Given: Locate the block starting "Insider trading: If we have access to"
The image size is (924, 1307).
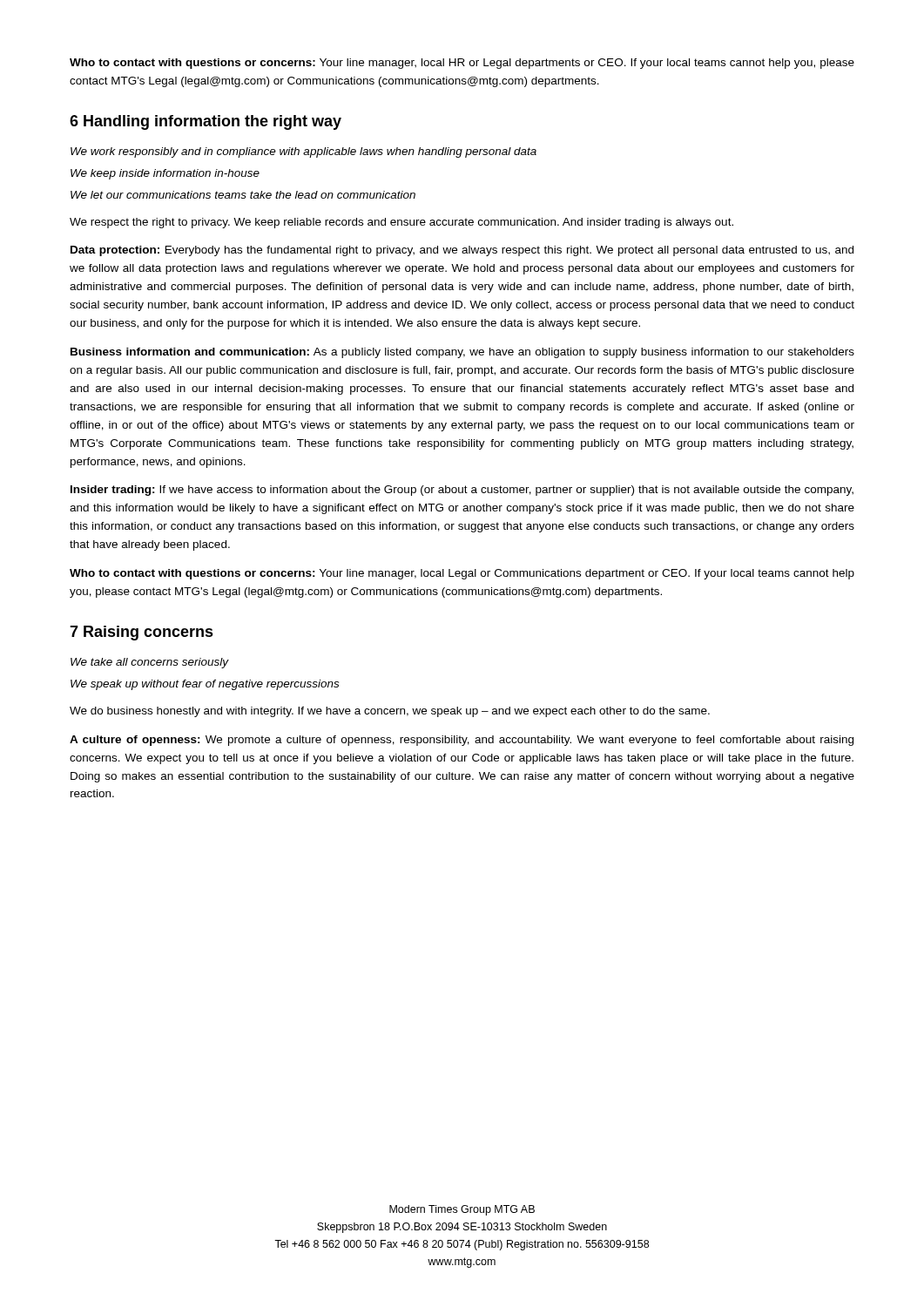Looking at the screenshot, I should (x=462, y=517).
